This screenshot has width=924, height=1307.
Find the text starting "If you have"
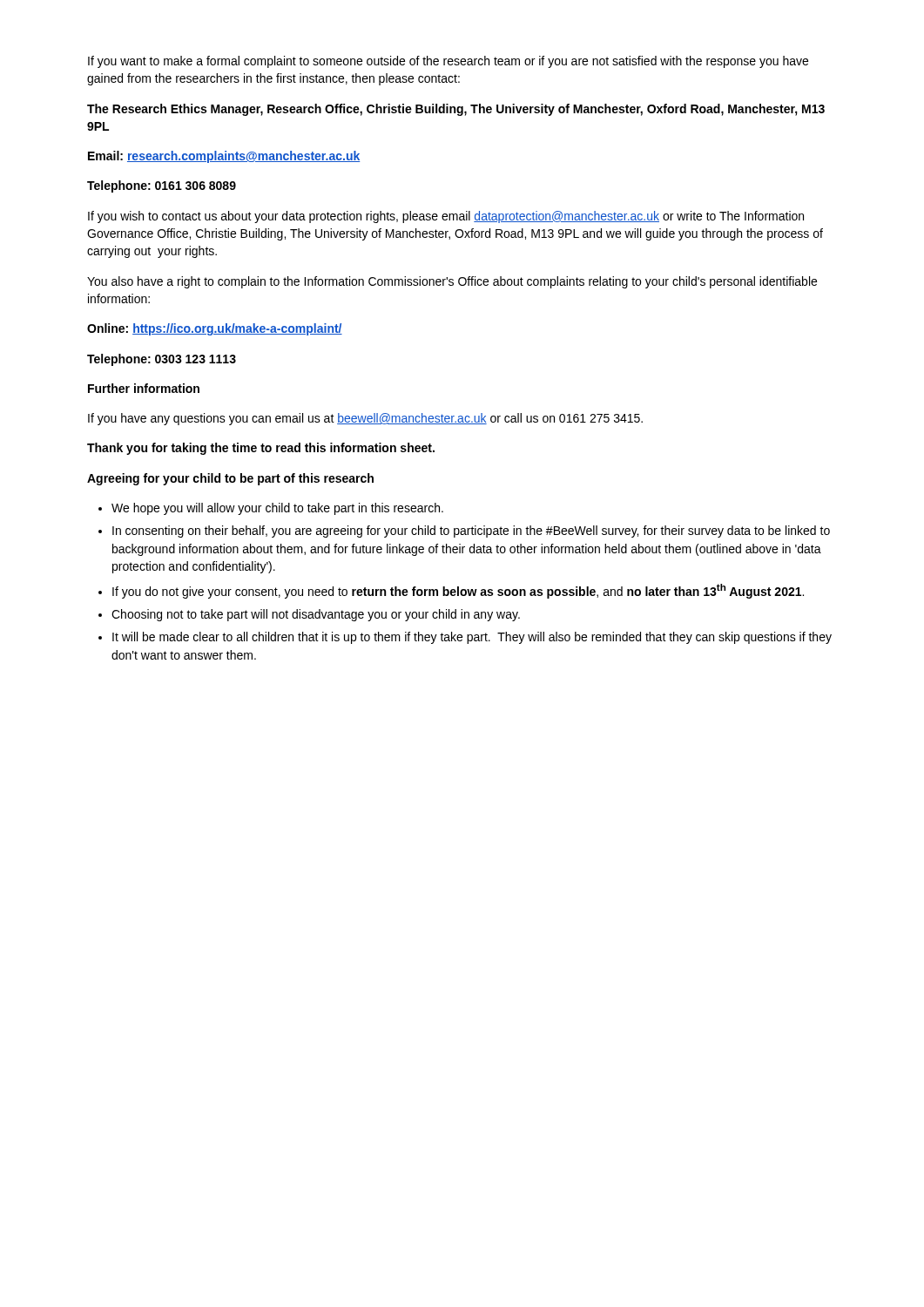tap(462, 419)
